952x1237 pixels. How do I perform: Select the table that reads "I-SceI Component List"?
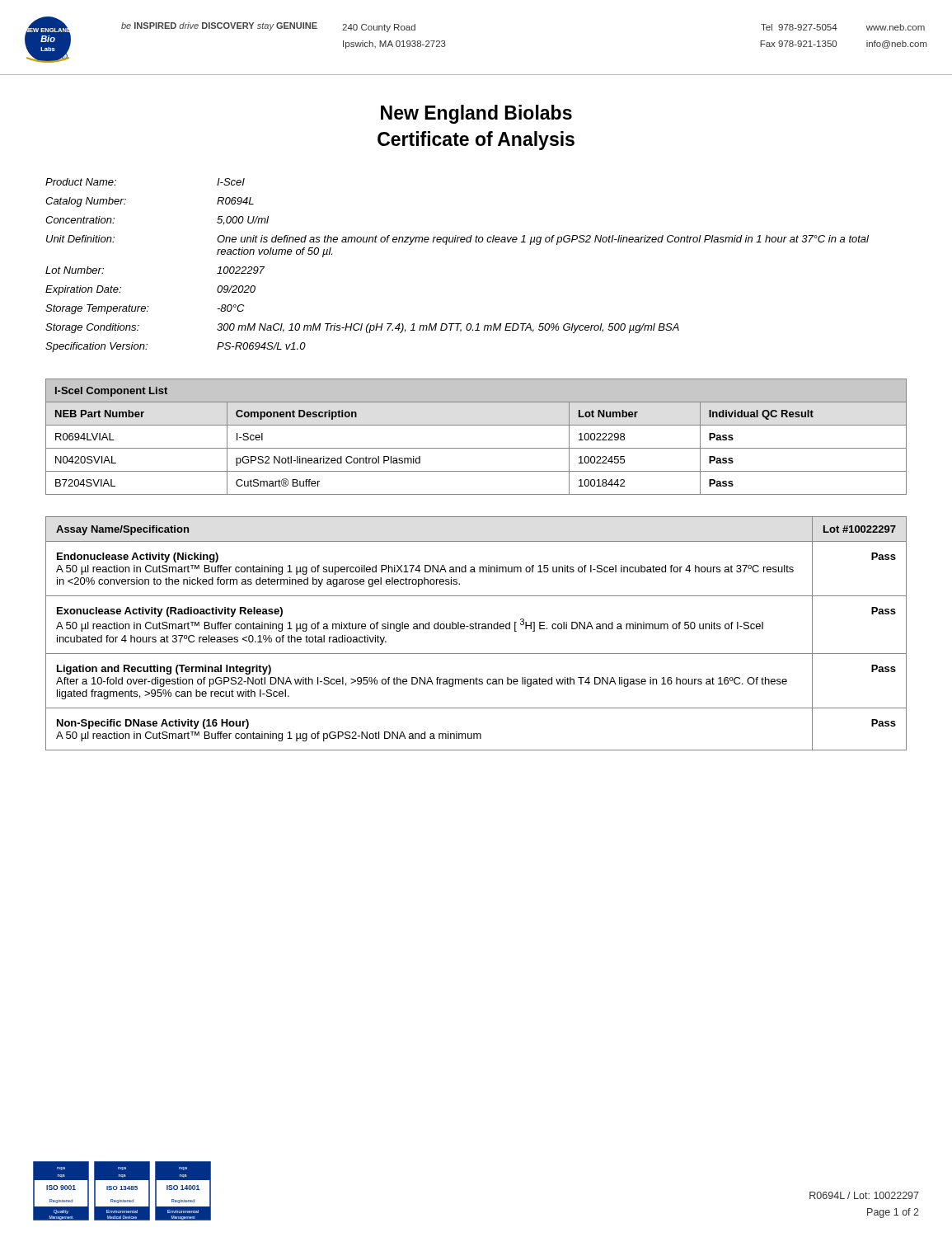[476, 437]
